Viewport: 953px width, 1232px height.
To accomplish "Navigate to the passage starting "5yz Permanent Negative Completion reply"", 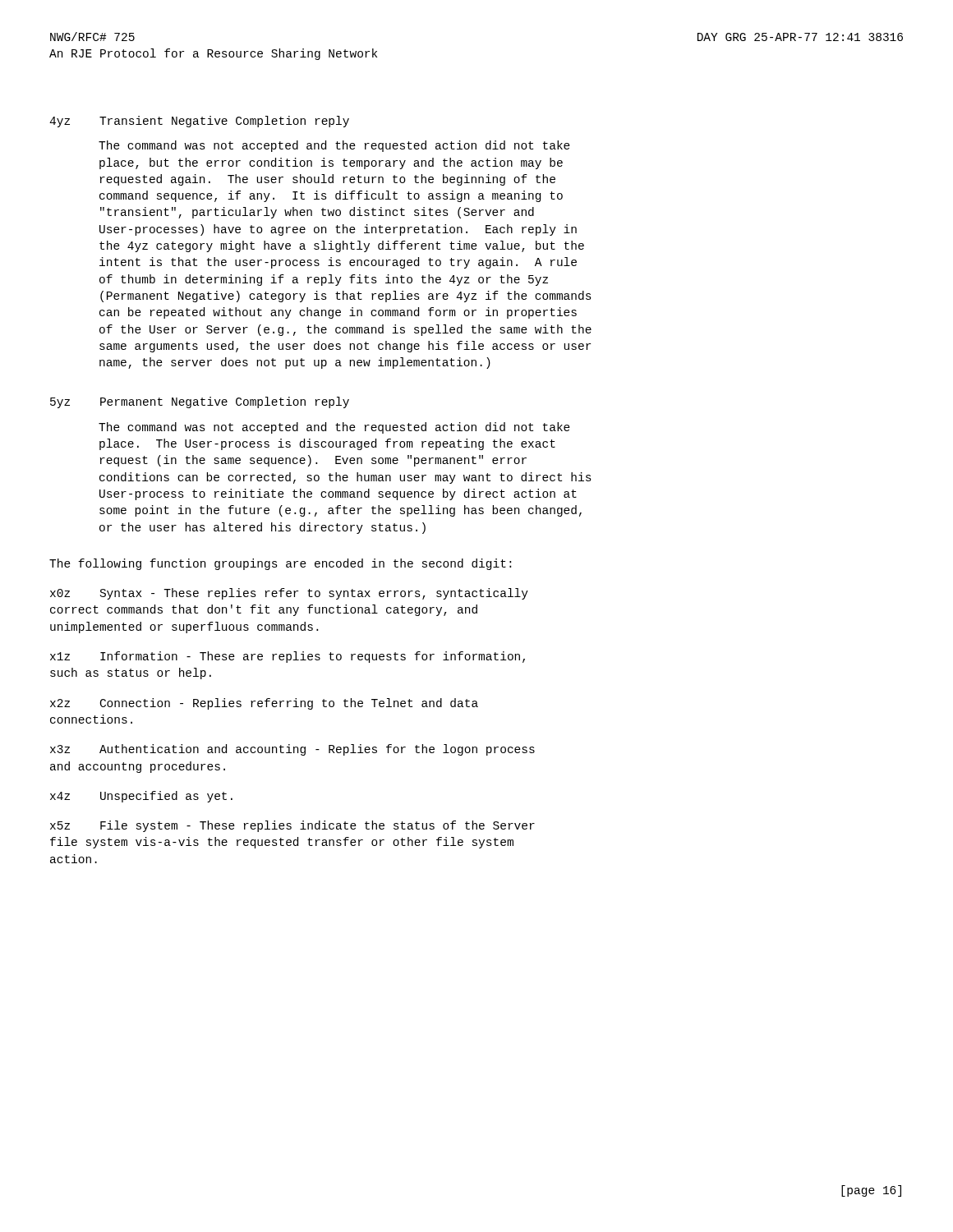I will tap(199, 403).
